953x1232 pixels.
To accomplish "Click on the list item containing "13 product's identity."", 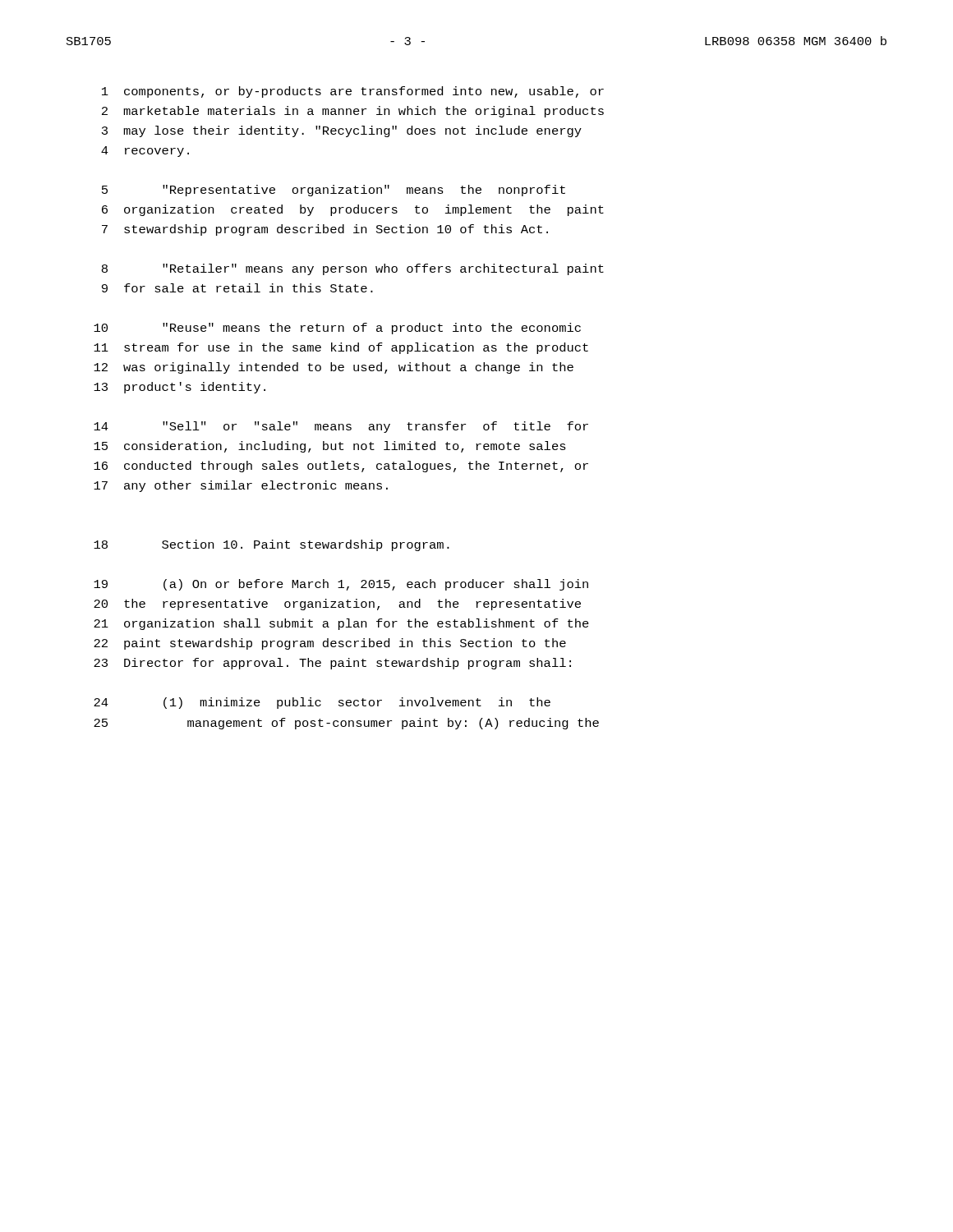I will pyautogui.click(x=180, y=388).
